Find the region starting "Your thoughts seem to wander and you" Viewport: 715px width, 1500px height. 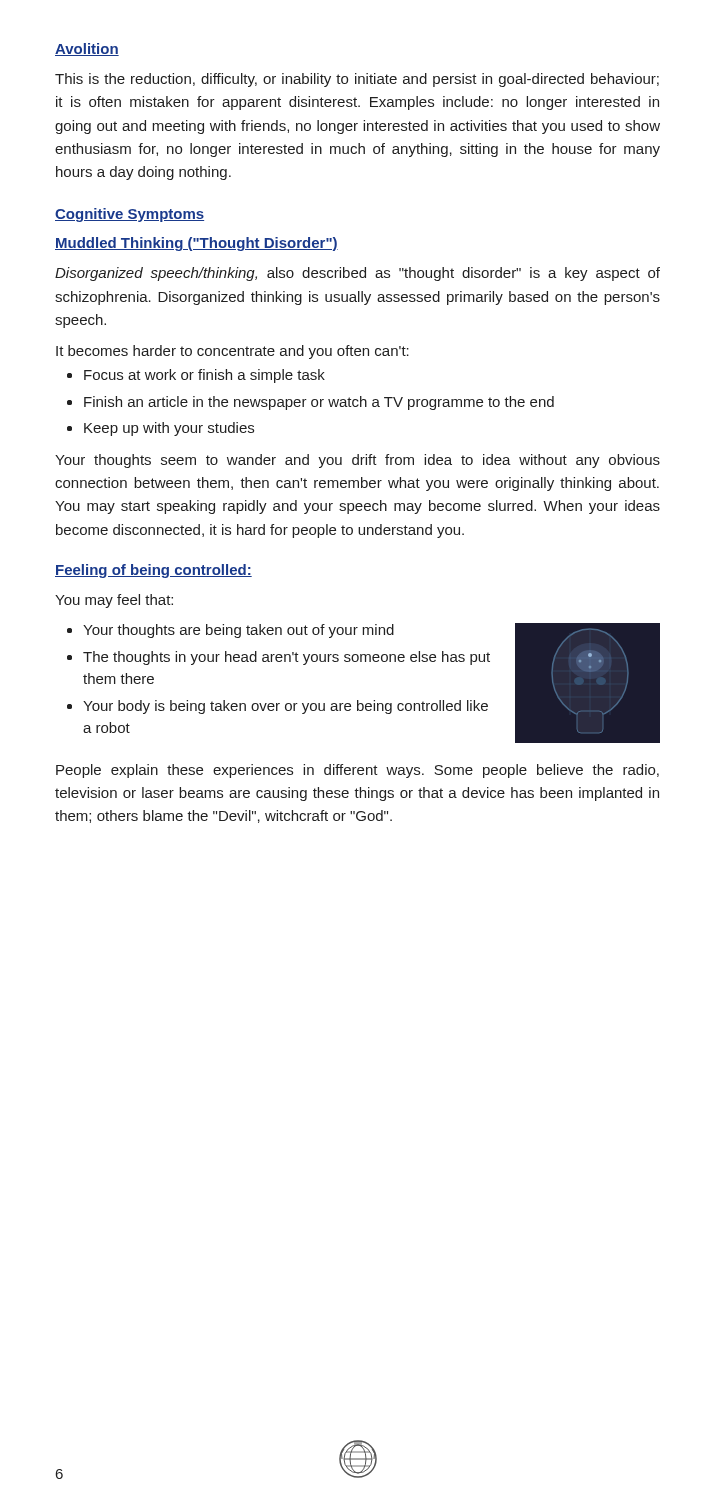click(x=358, y=494)
